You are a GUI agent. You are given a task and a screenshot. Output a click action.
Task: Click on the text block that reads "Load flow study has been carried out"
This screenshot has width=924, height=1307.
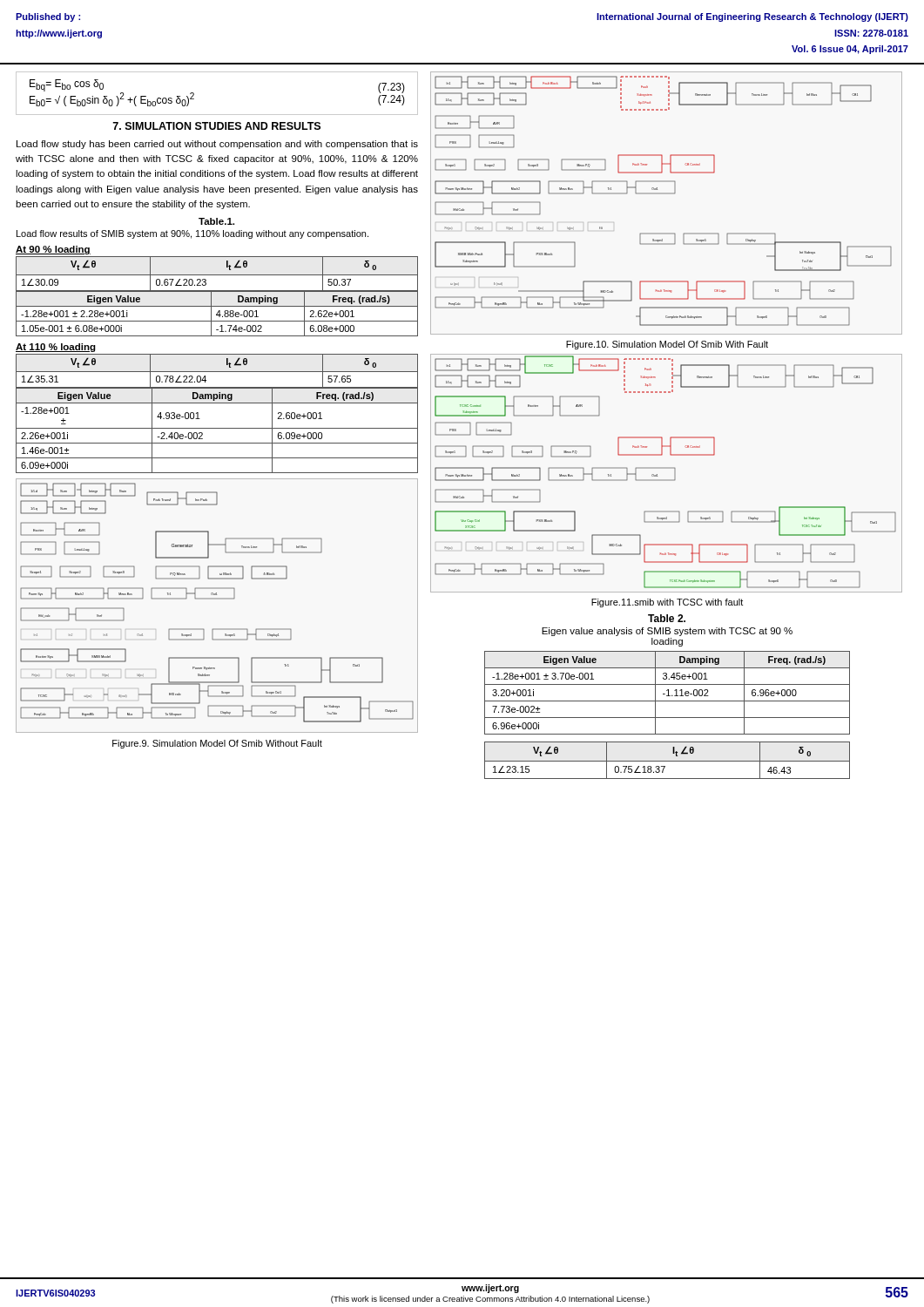(217, 174)
